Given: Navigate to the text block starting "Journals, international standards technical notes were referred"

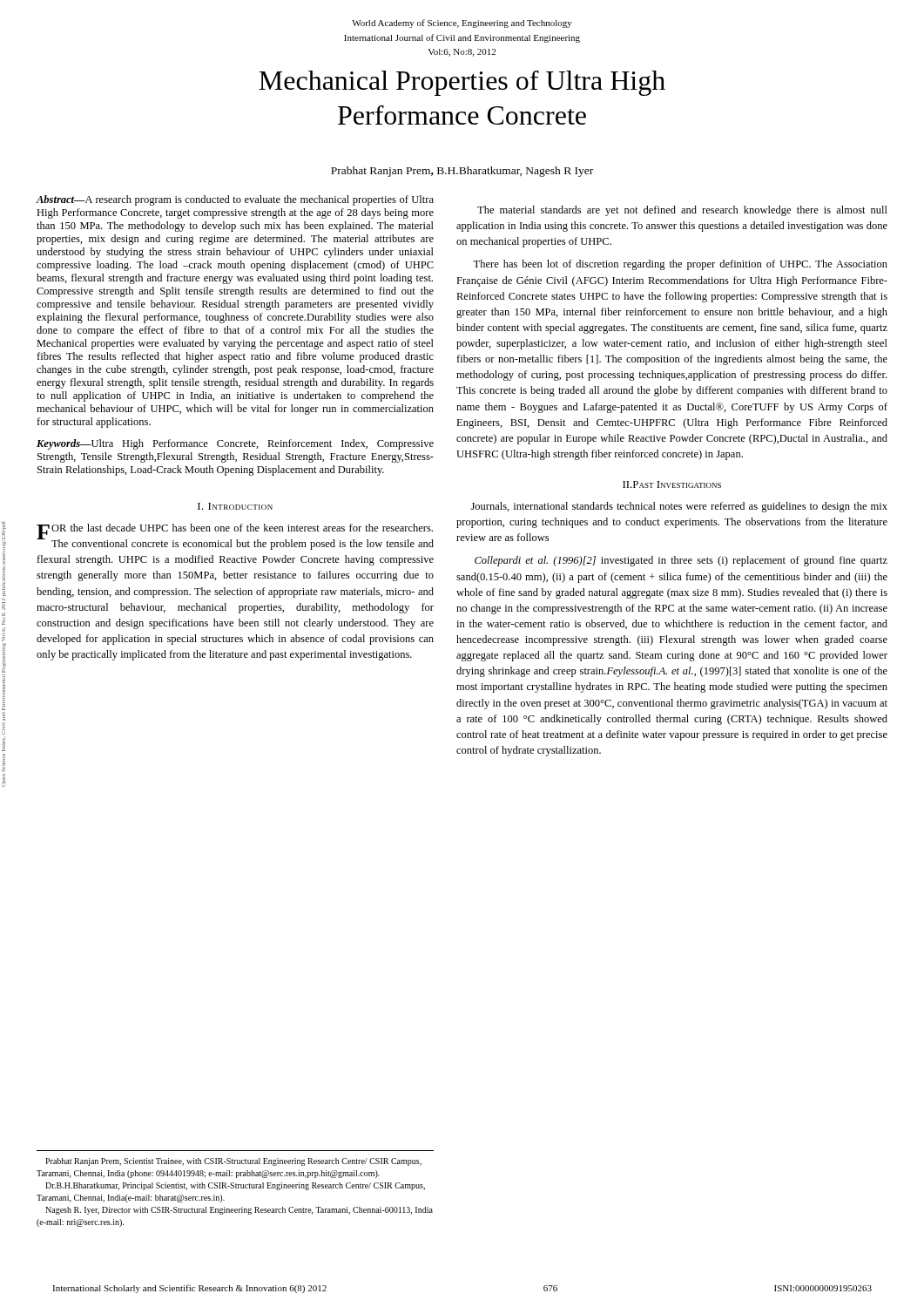Looking at the screenshot, I should pyautogui.click(x=672, y=522).
